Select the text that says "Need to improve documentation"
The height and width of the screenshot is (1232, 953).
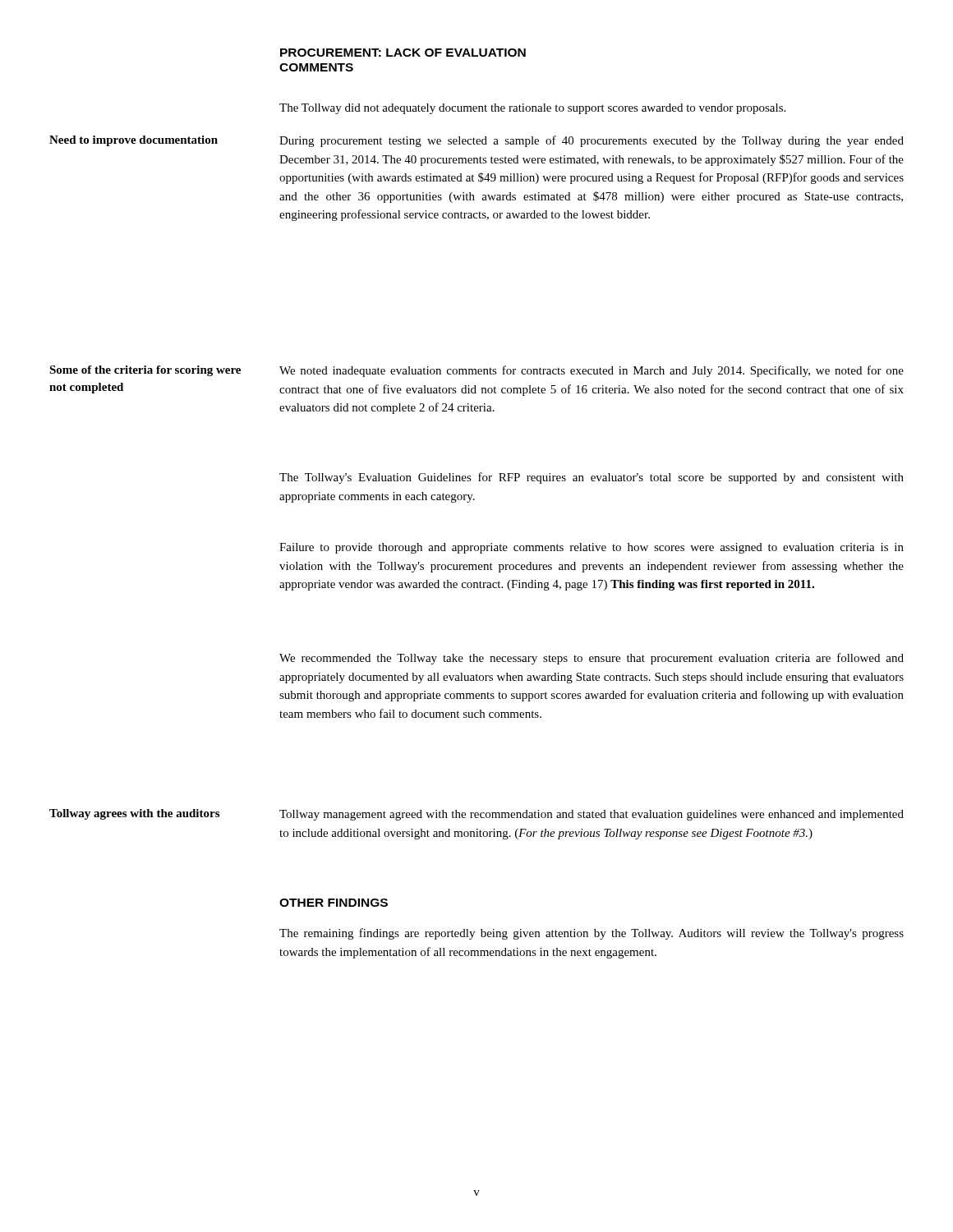coord(148,140)
